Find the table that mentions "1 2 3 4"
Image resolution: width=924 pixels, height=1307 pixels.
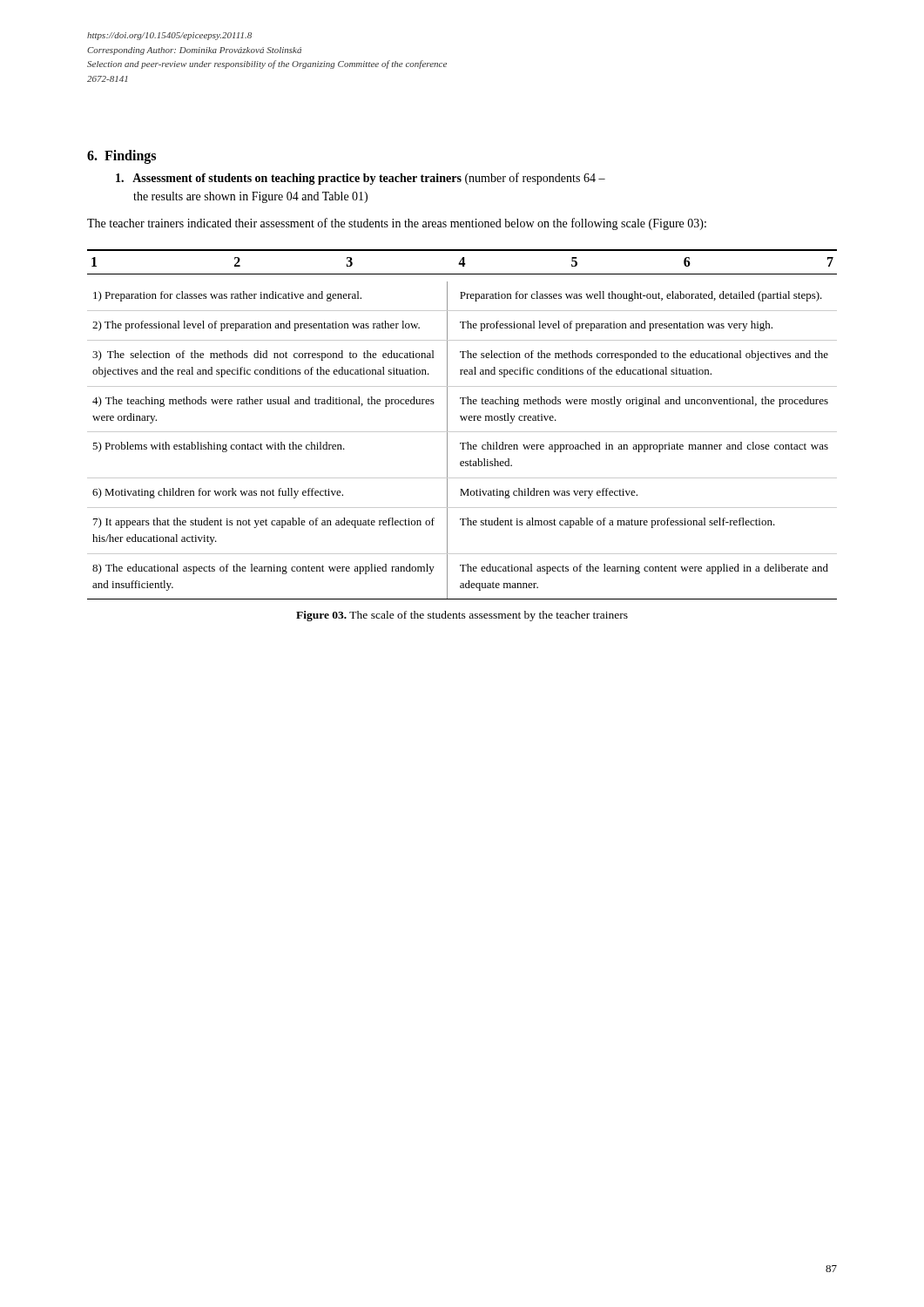pyautogui.click(x=462, y=425)
